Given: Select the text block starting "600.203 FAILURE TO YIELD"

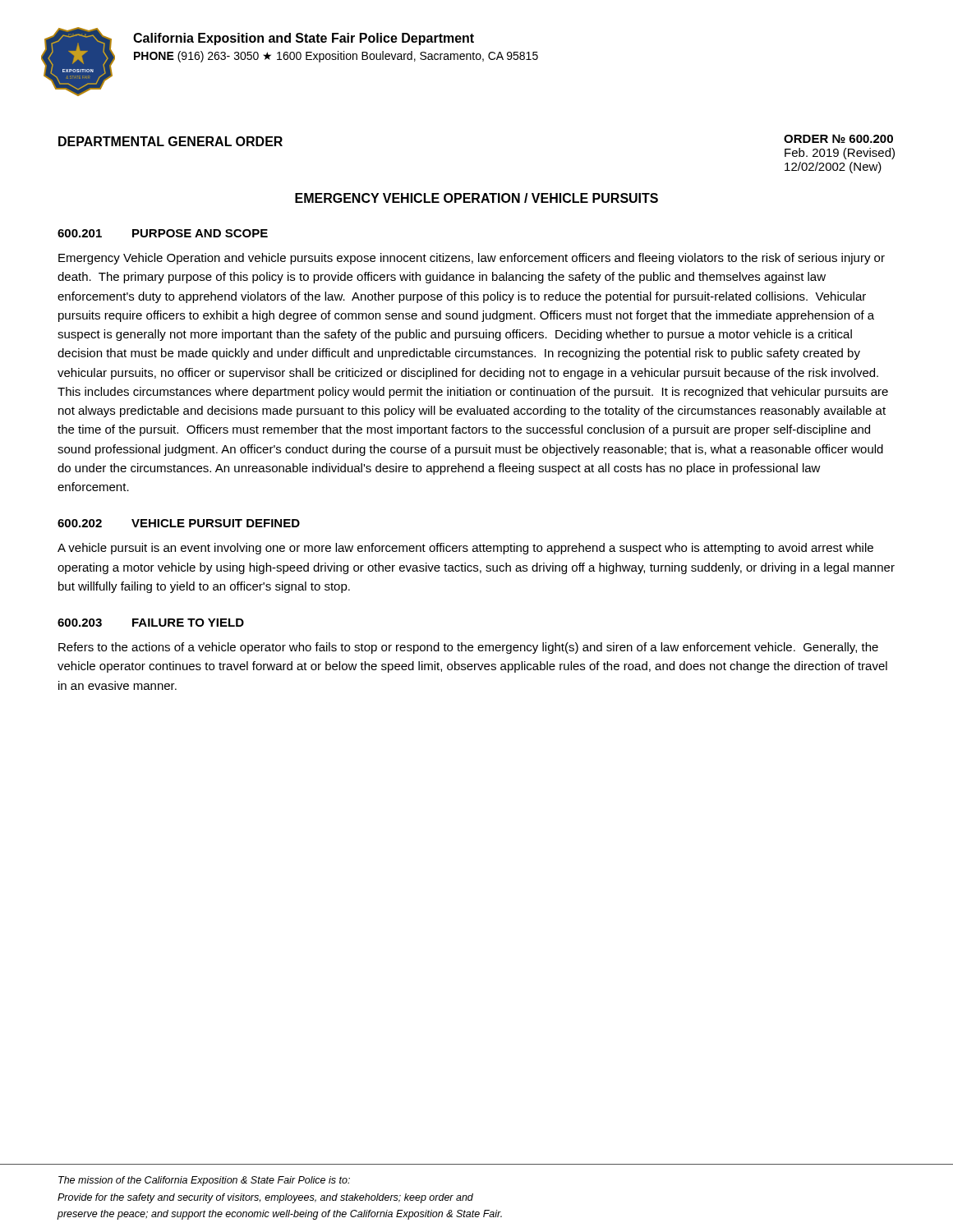Looking at the screenshot, I should pos(151,622).
